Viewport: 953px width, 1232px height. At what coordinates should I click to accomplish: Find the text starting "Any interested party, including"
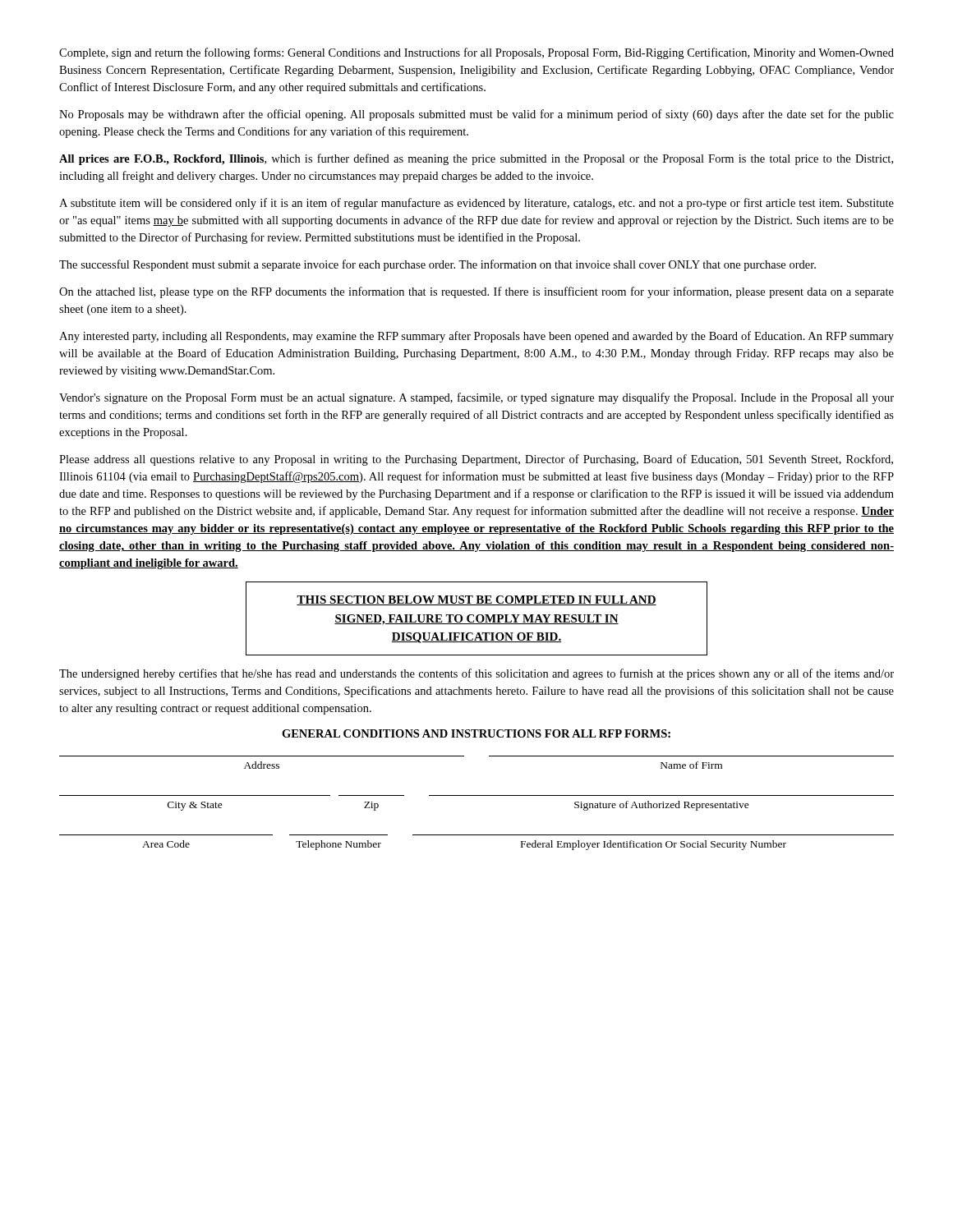tap(476, 353)
